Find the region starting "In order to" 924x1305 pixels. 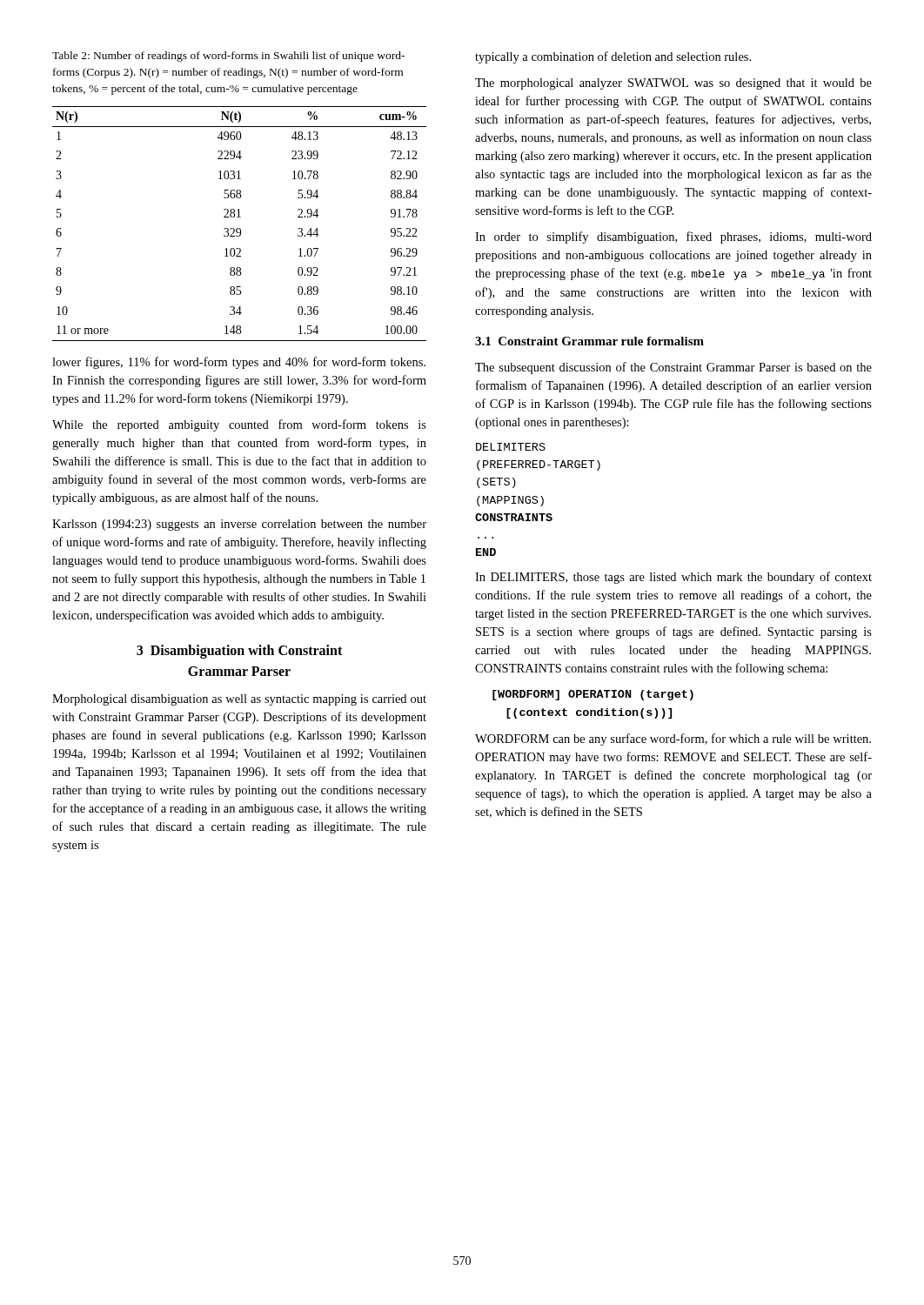pyautogui.click(x=673, y=274)
